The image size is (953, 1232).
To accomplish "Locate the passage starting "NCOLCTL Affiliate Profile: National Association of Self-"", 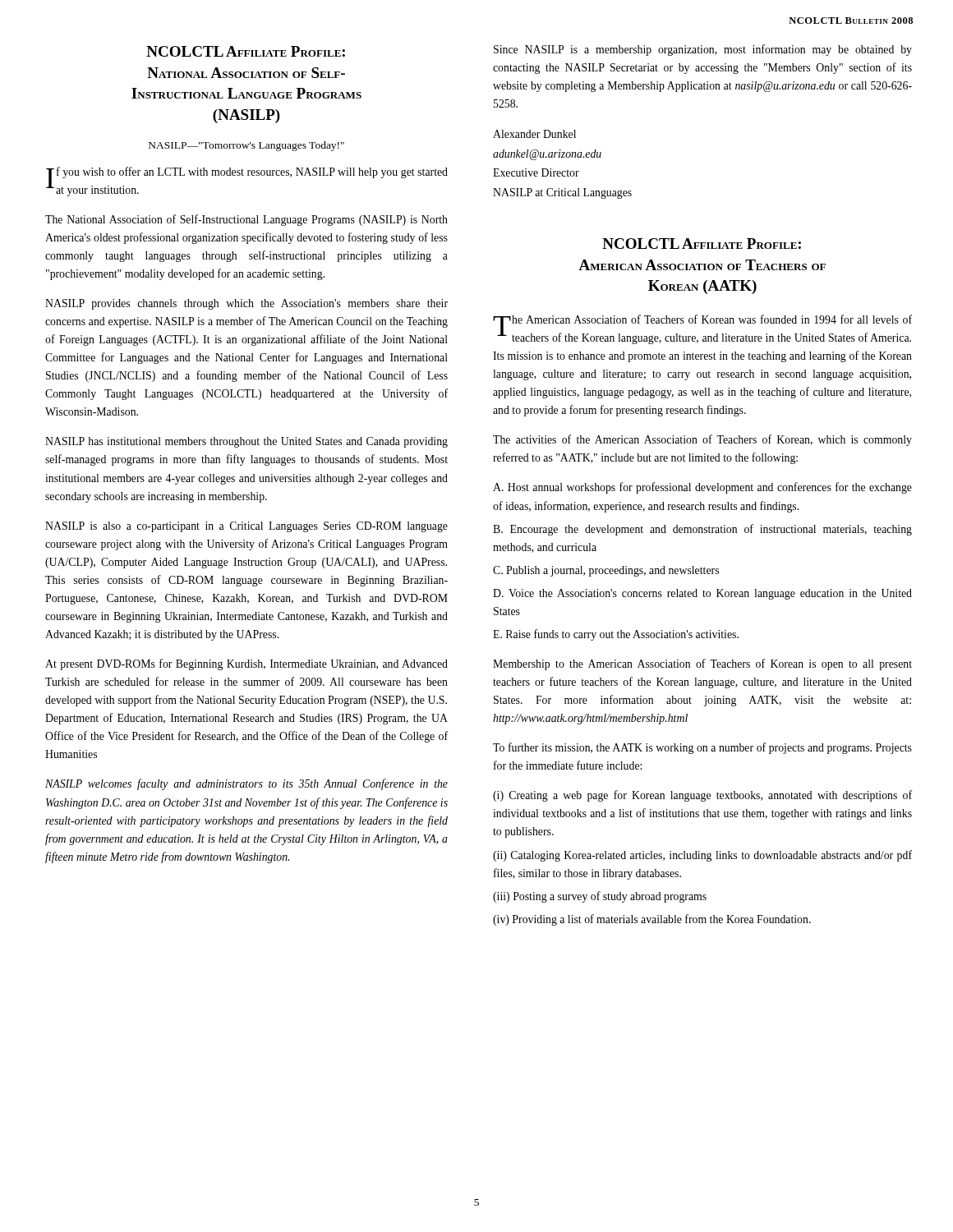I will pyautogui.click(x=246, y=83).
